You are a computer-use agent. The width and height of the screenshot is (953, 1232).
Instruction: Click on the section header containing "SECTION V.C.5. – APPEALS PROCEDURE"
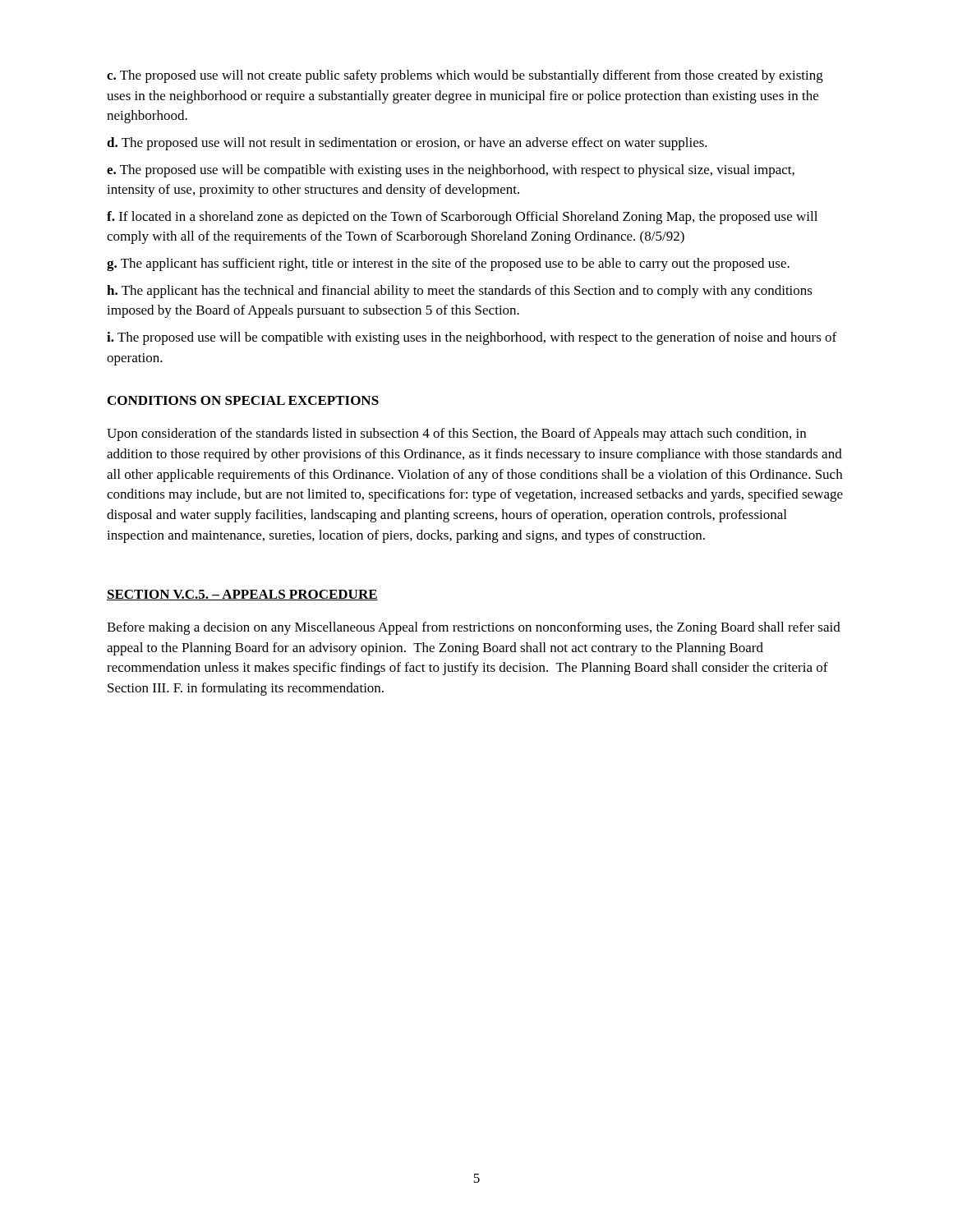pos(242,594)
